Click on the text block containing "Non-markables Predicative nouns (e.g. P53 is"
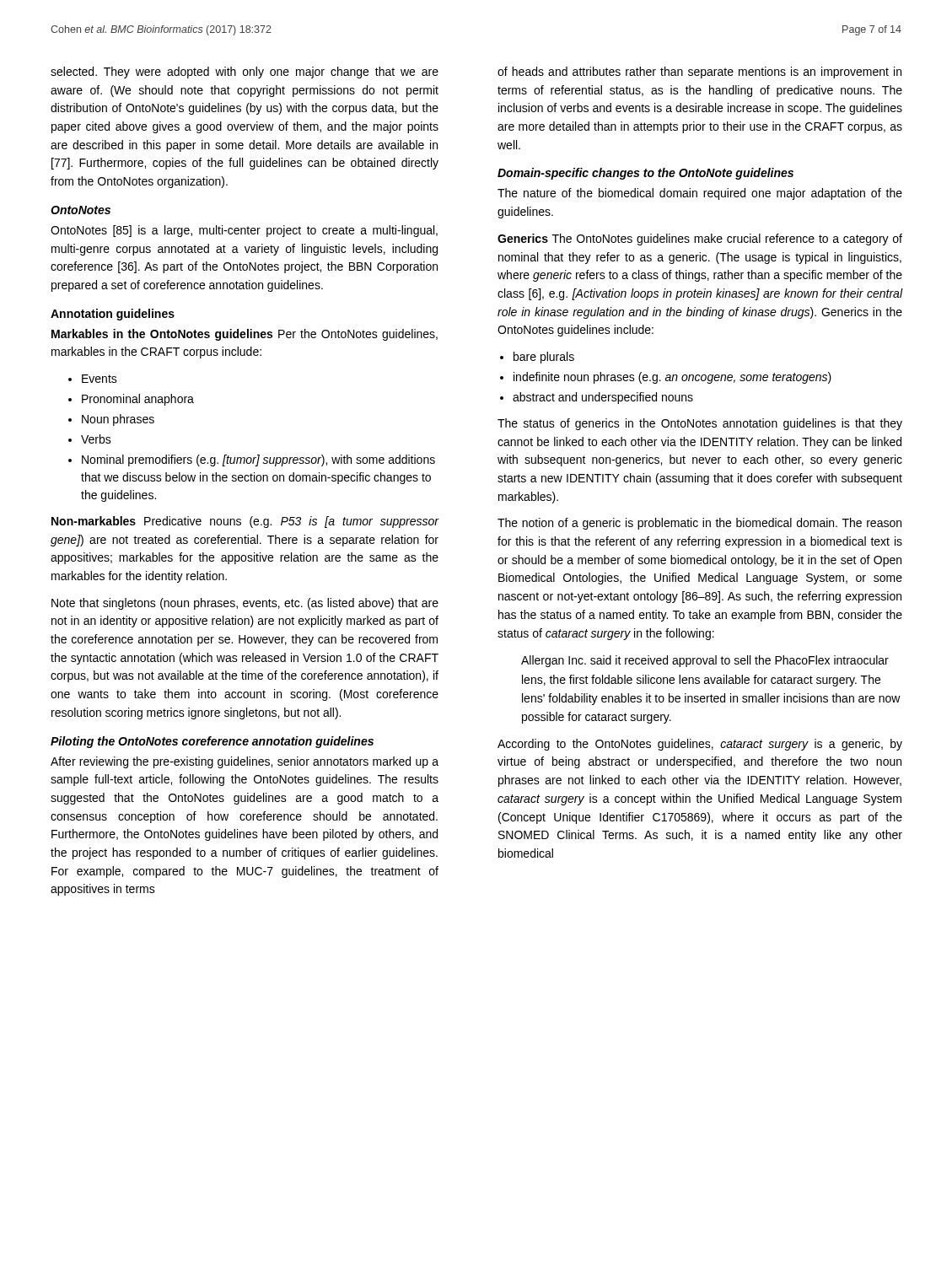Screen dimensions: 1265x952 (x=245, y=549)
